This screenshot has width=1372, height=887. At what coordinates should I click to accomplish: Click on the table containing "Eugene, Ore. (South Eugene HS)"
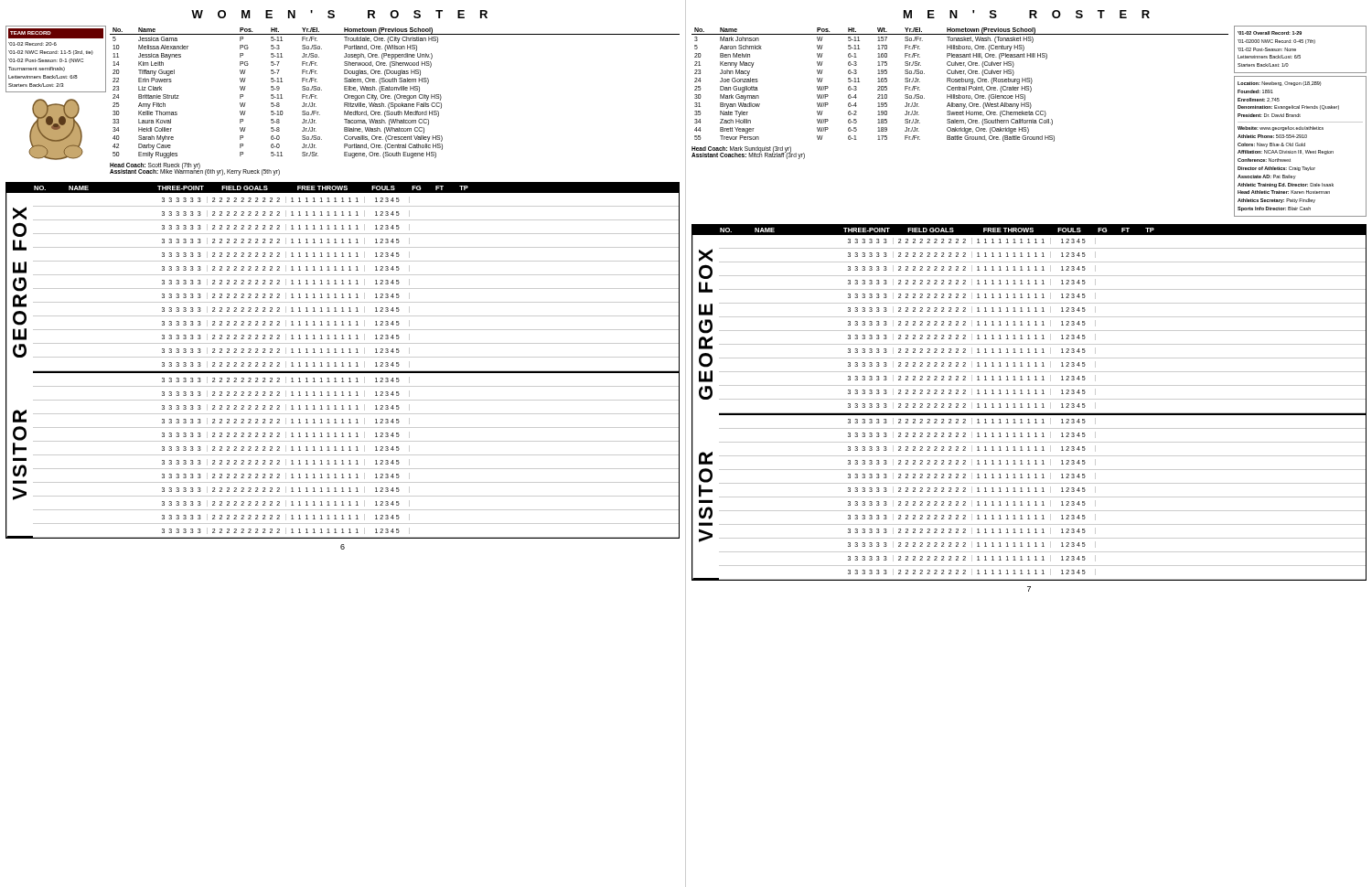point(395,92)
